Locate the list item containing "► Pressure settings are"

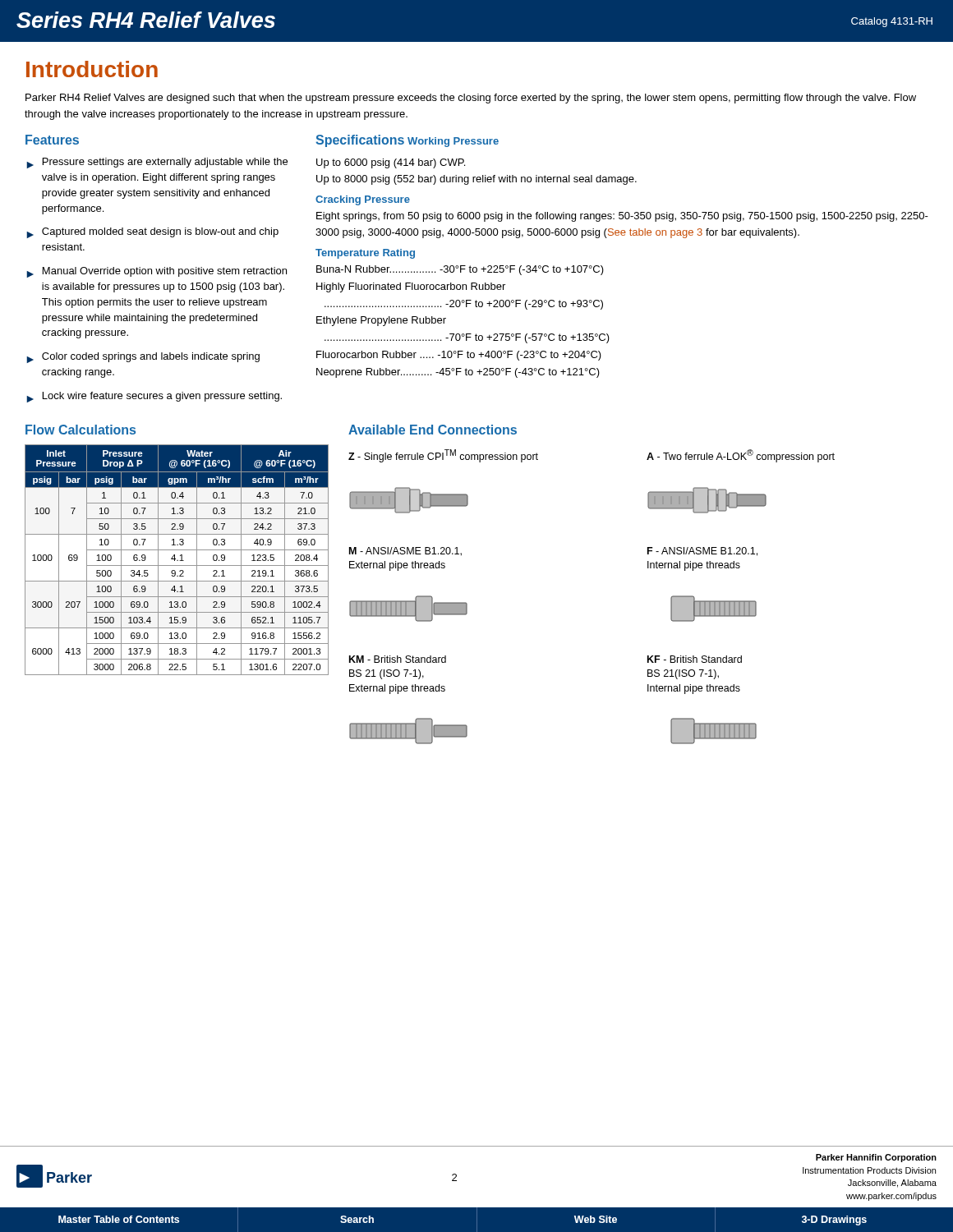click(x=160, y=185)
